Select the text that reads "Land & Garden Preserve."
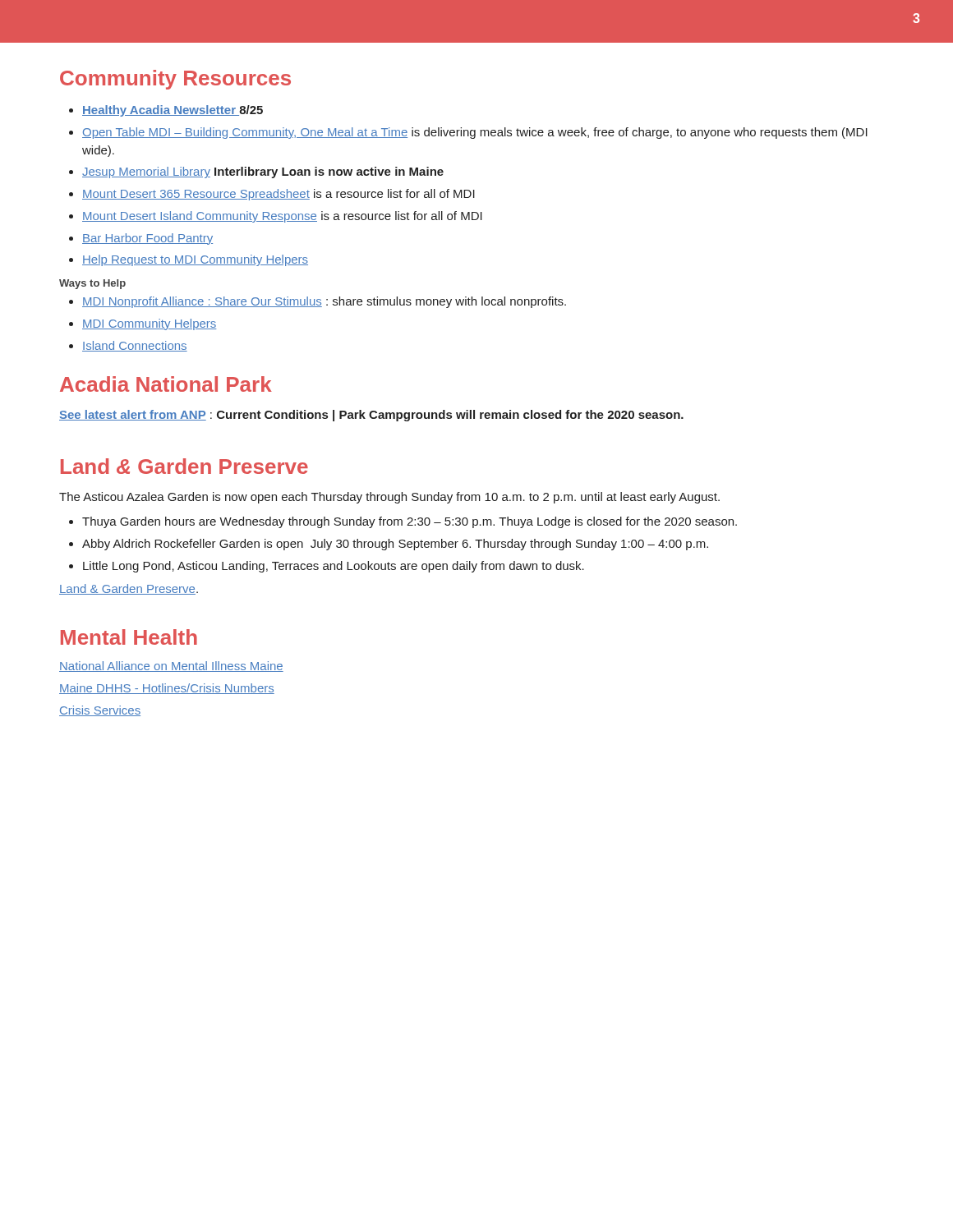 pos(129,588)
